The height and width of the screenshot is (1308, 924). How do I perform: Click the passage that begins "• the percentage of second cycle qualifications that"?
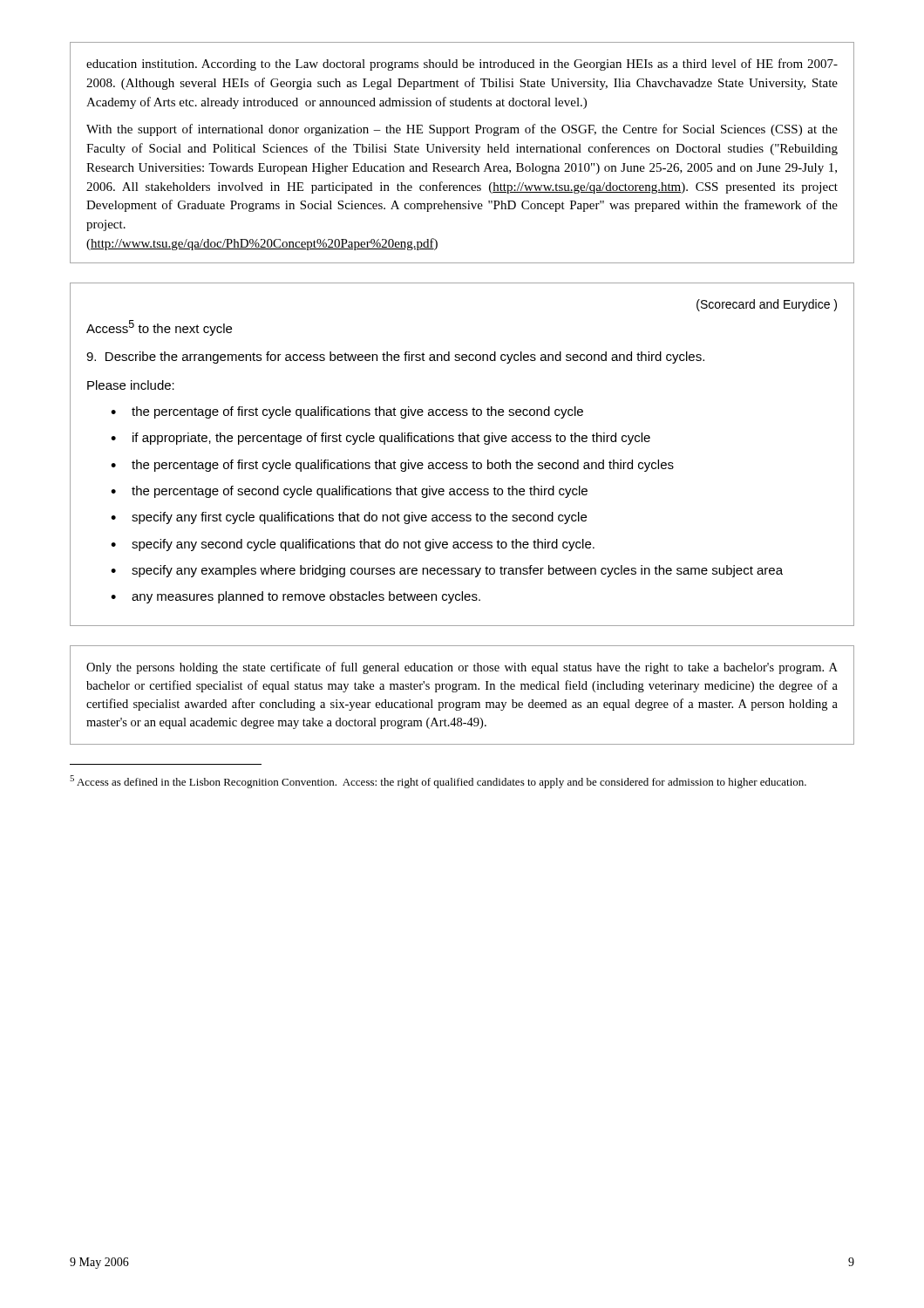click(474, 492)
